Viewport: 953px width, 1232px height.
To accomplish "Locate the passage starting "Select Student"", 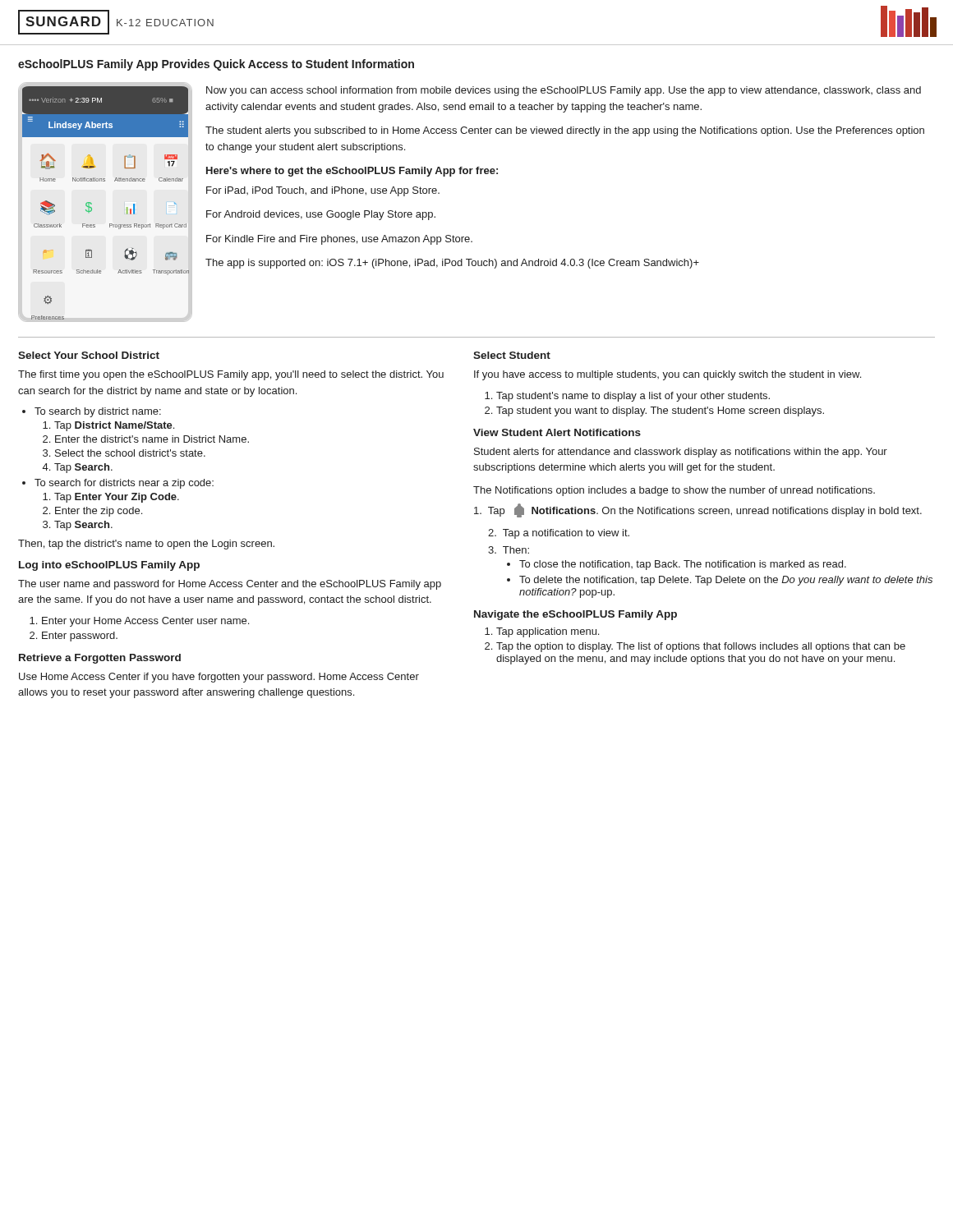I will pyautogui.click(x=512, y=355).
